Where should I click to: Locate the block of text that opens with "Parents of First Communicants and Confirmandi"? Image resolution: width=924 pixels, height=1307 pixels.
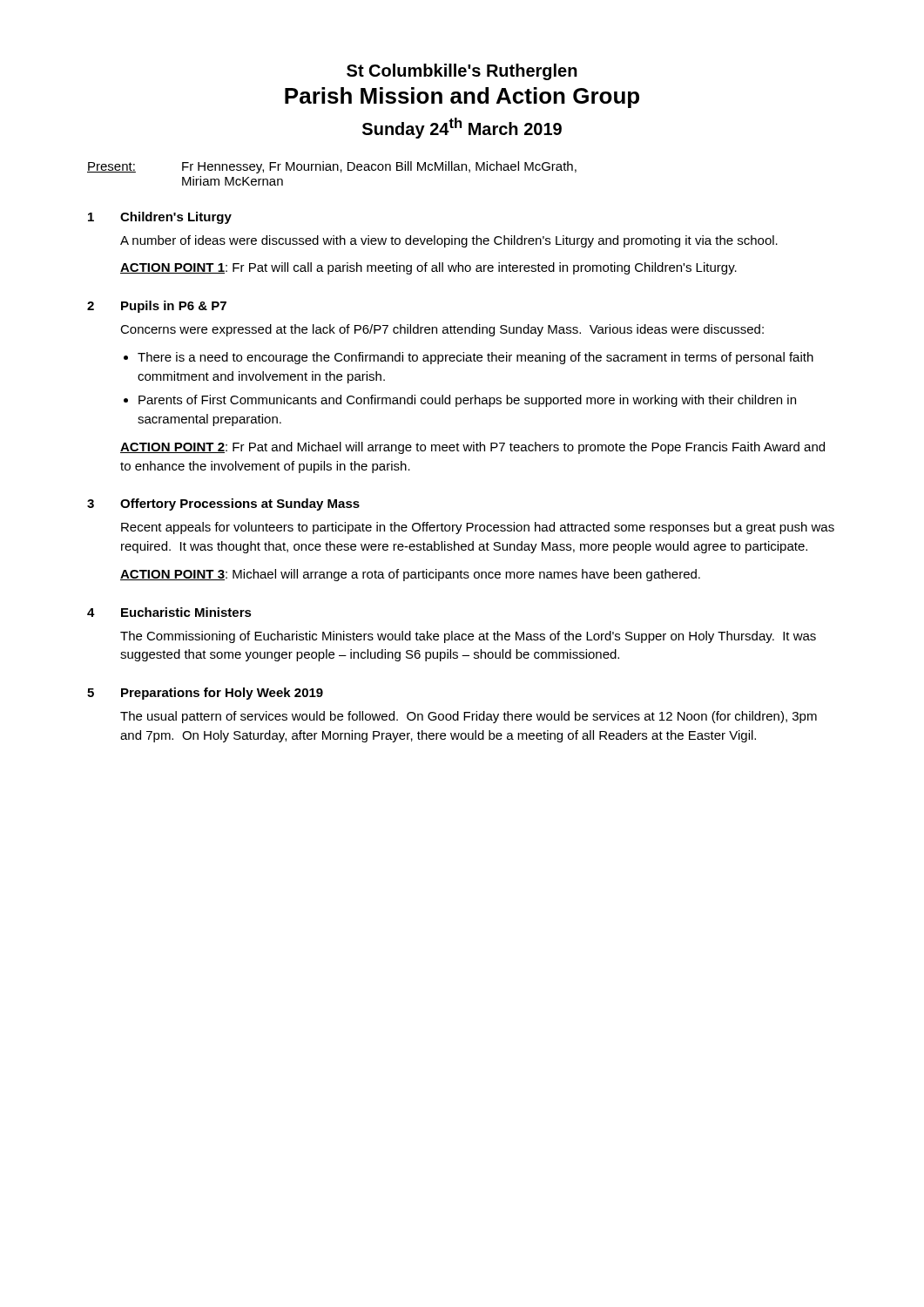467,409
